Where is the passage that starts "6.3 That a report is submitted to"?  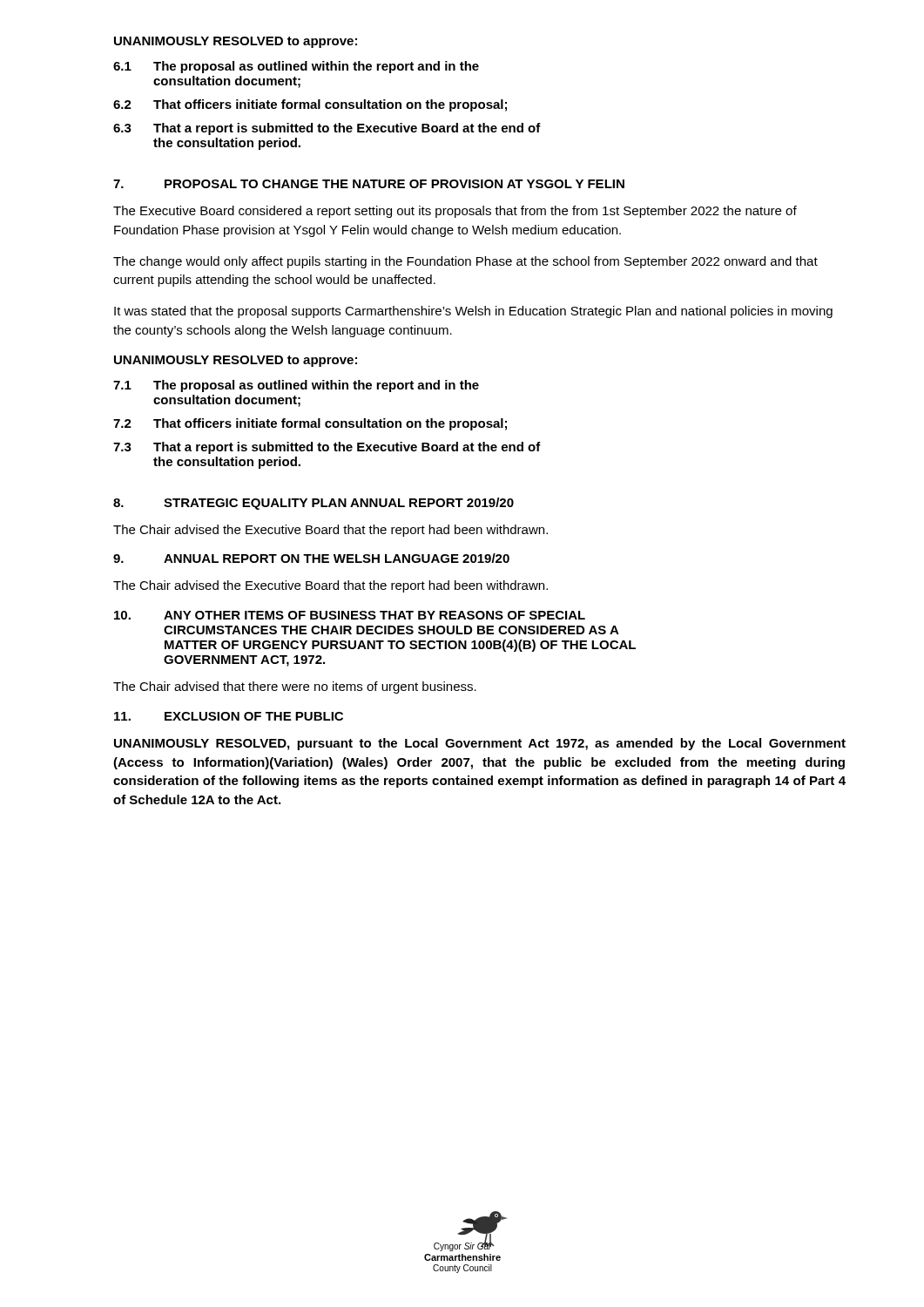tap(479, 135)
